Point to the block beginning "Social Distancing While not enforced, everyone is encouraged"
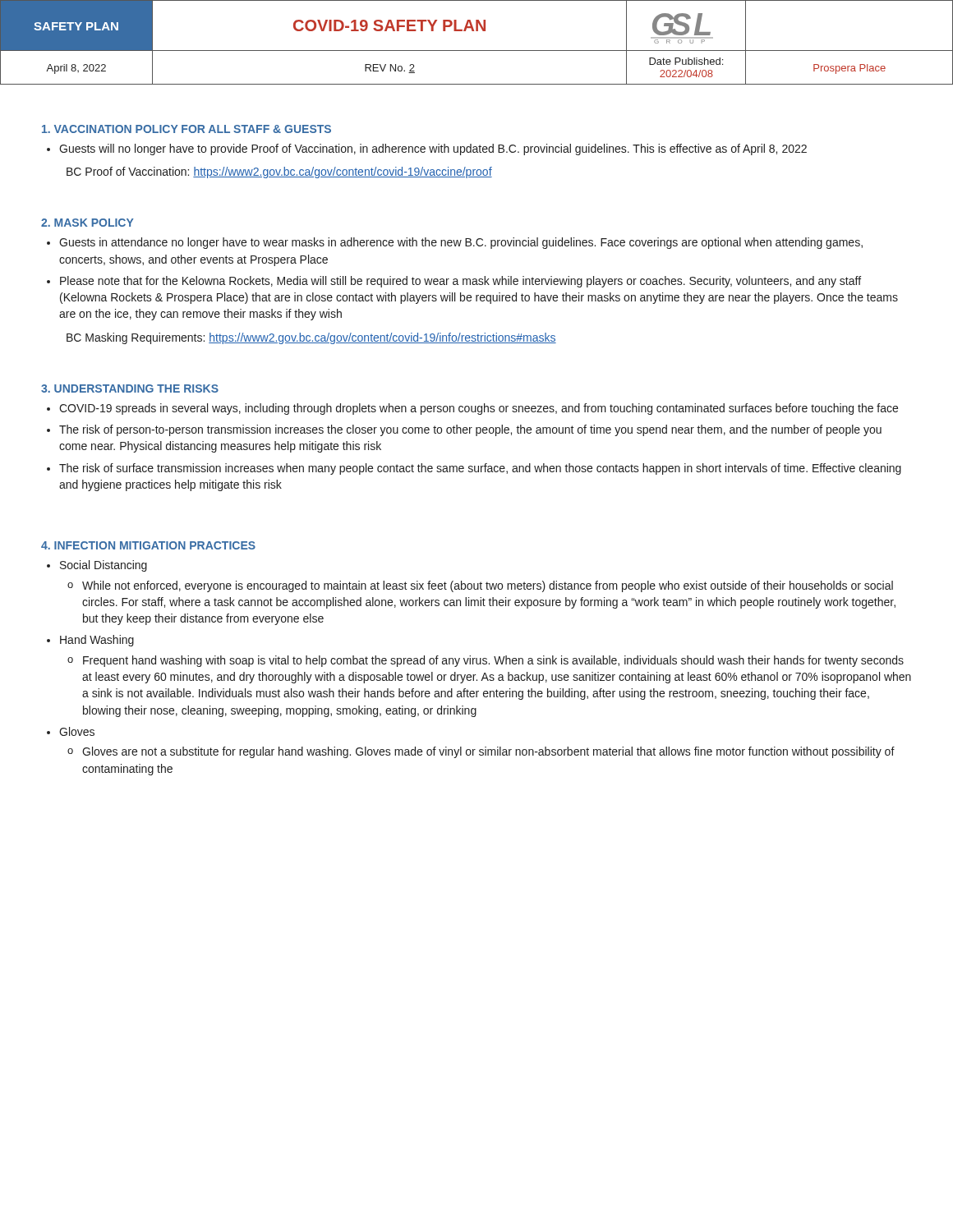 (x=476, y=592)
